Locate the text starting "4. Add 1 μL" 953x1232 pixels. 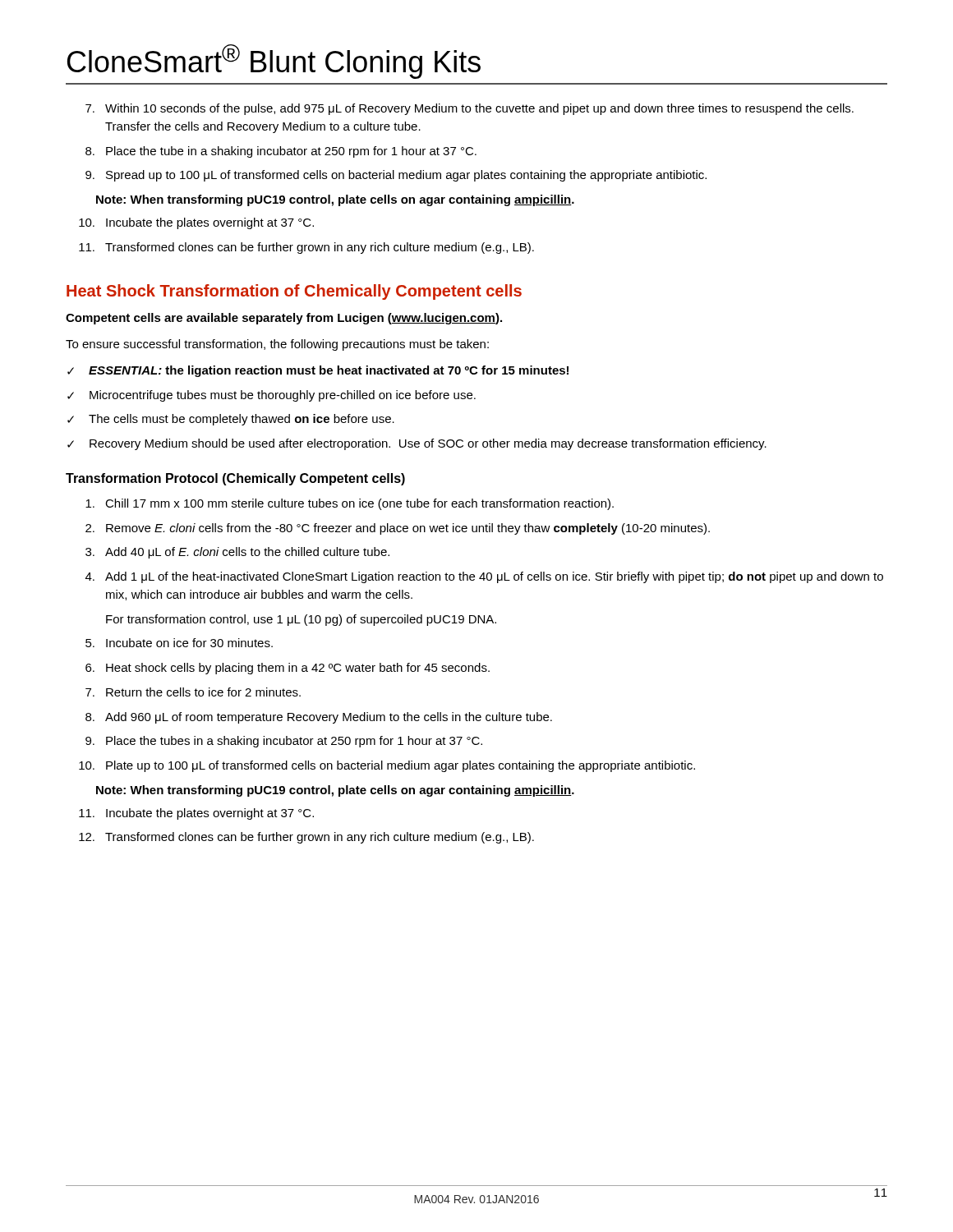(x=476, y=585)
